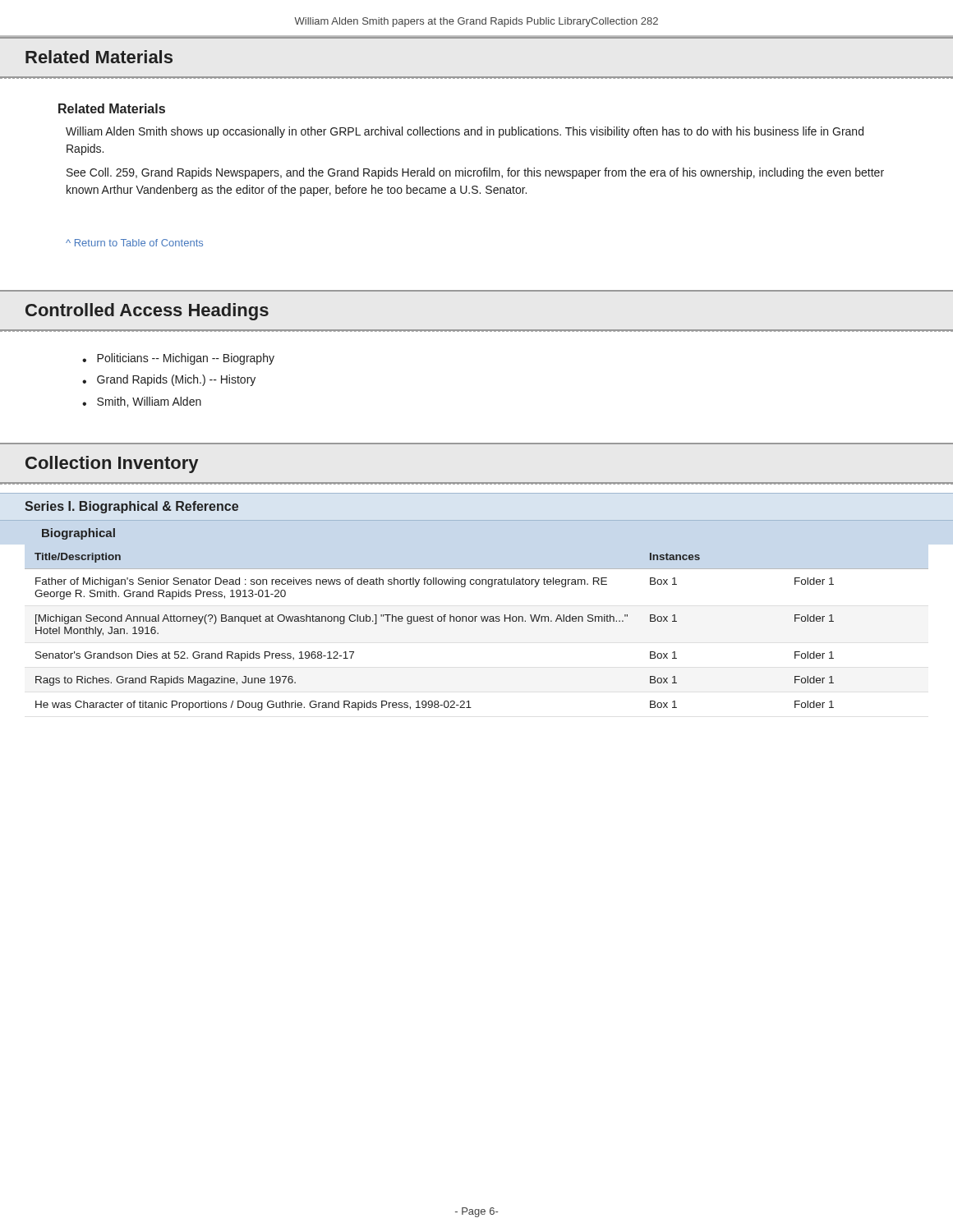The width and height of the screenshot is (953, 1232).
Task: Navigate to the passage starting "William Alden Smith shows up occasionally"
Action: pos(465,140)
